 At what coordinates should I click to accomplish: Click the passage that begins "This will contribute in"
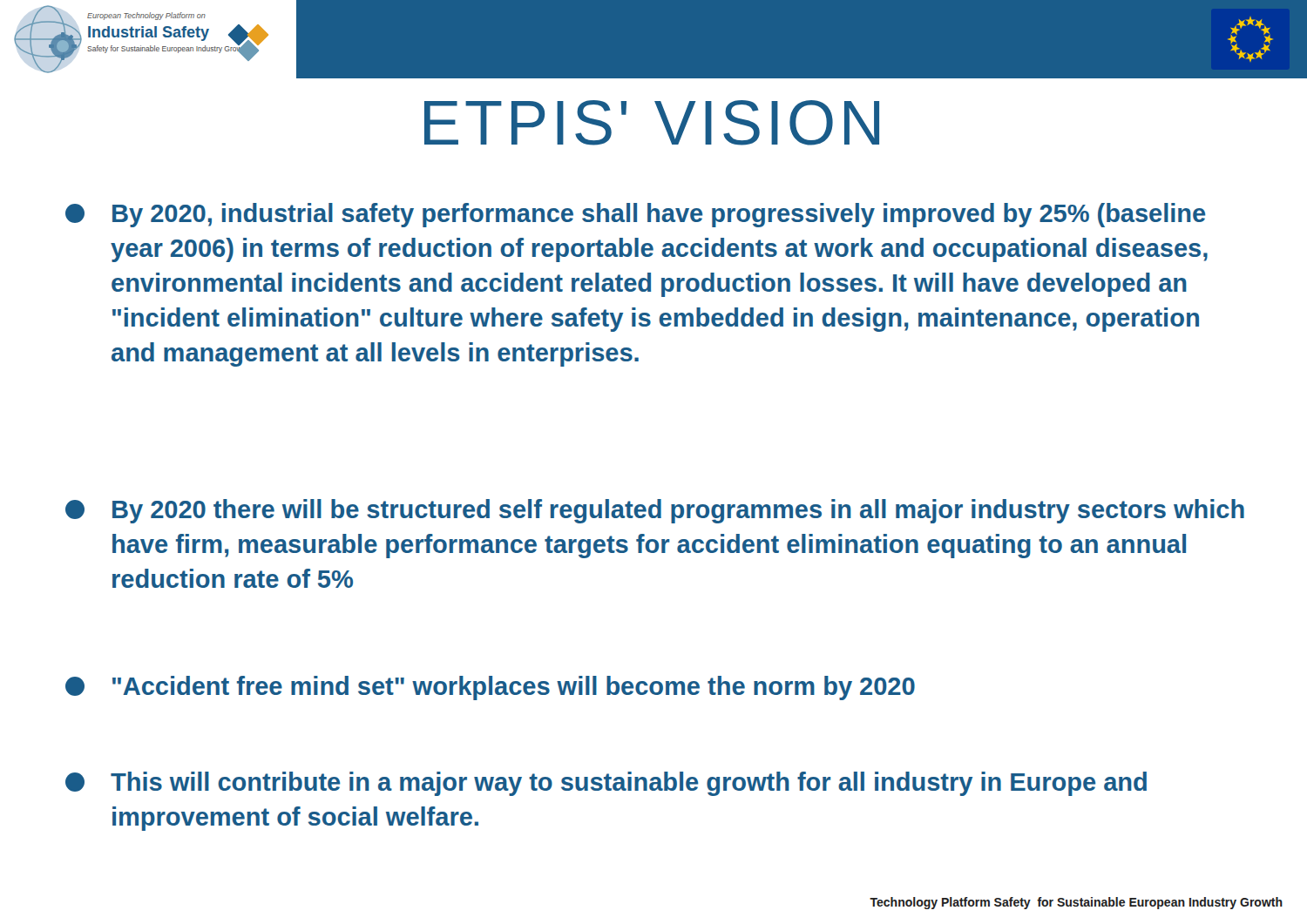click(x=658, y=799)
